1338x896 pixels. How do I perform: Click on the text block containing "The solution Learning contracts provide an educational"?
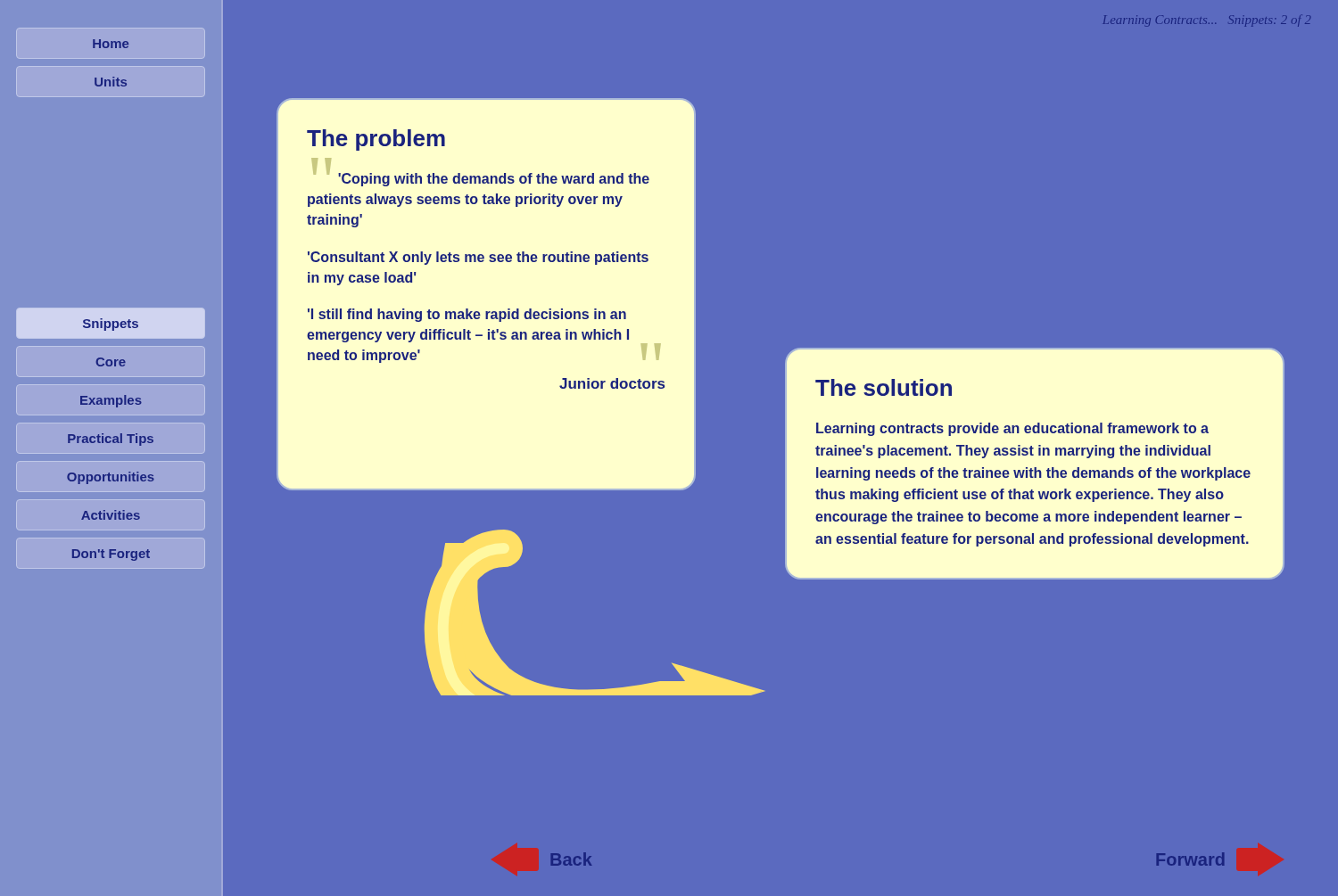pyautogui.click(x=1035, y=463)
